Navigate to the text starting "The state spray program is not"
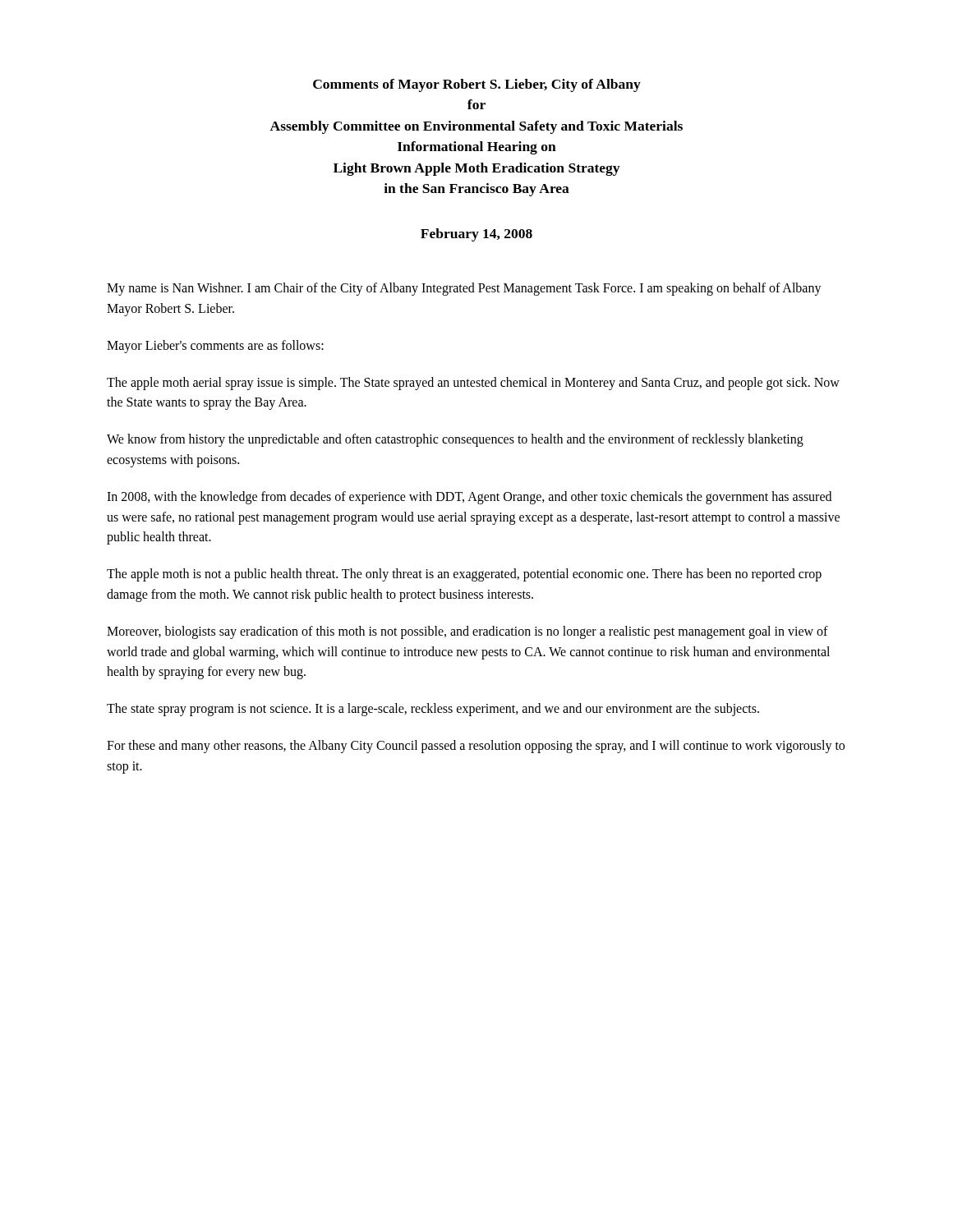The height and width of the screenshot is (1232, 953). 433,709
